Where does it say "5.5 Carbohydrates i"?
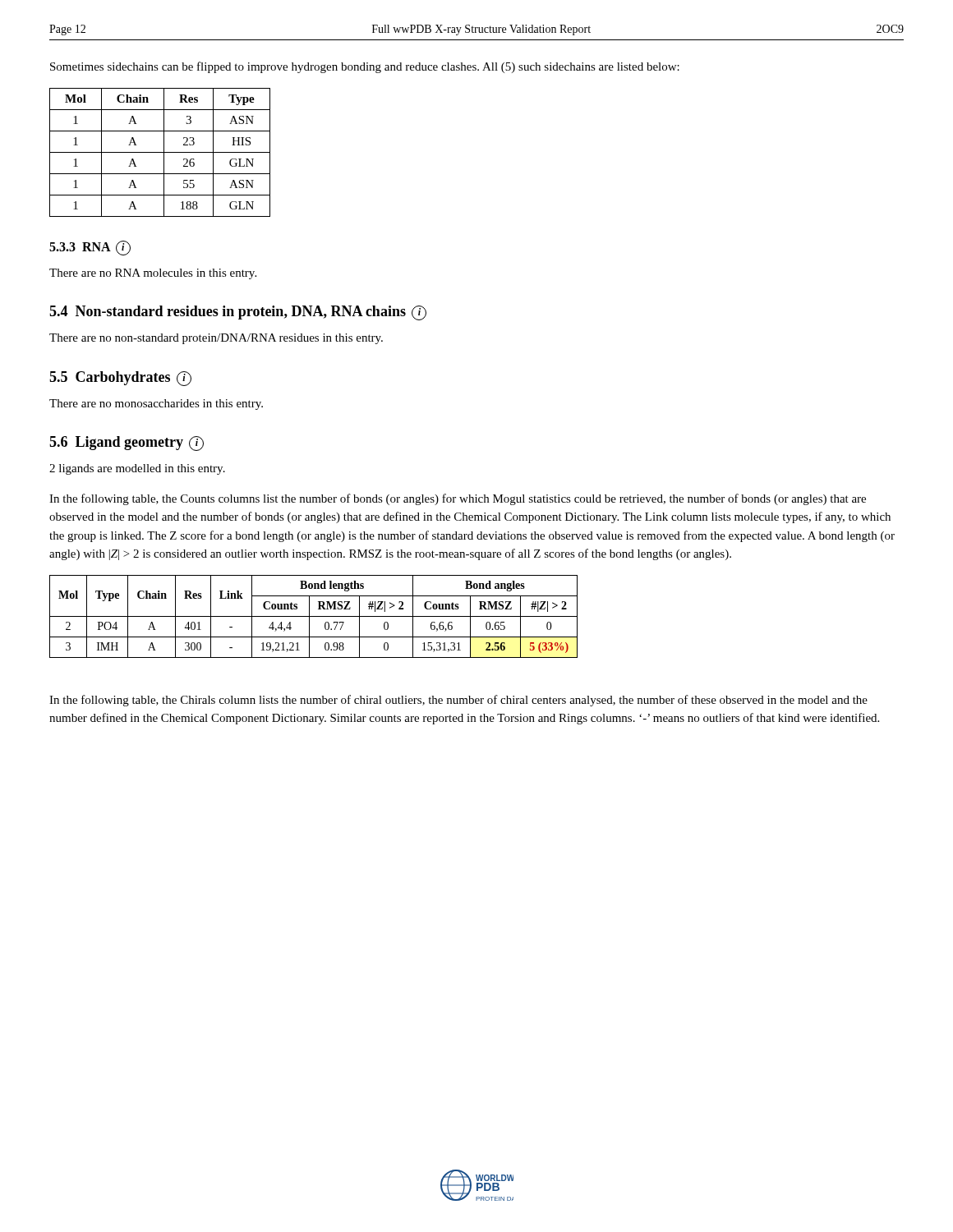Image resolution: width=953 pixels, height=1232 pixels. click(120, 377)
